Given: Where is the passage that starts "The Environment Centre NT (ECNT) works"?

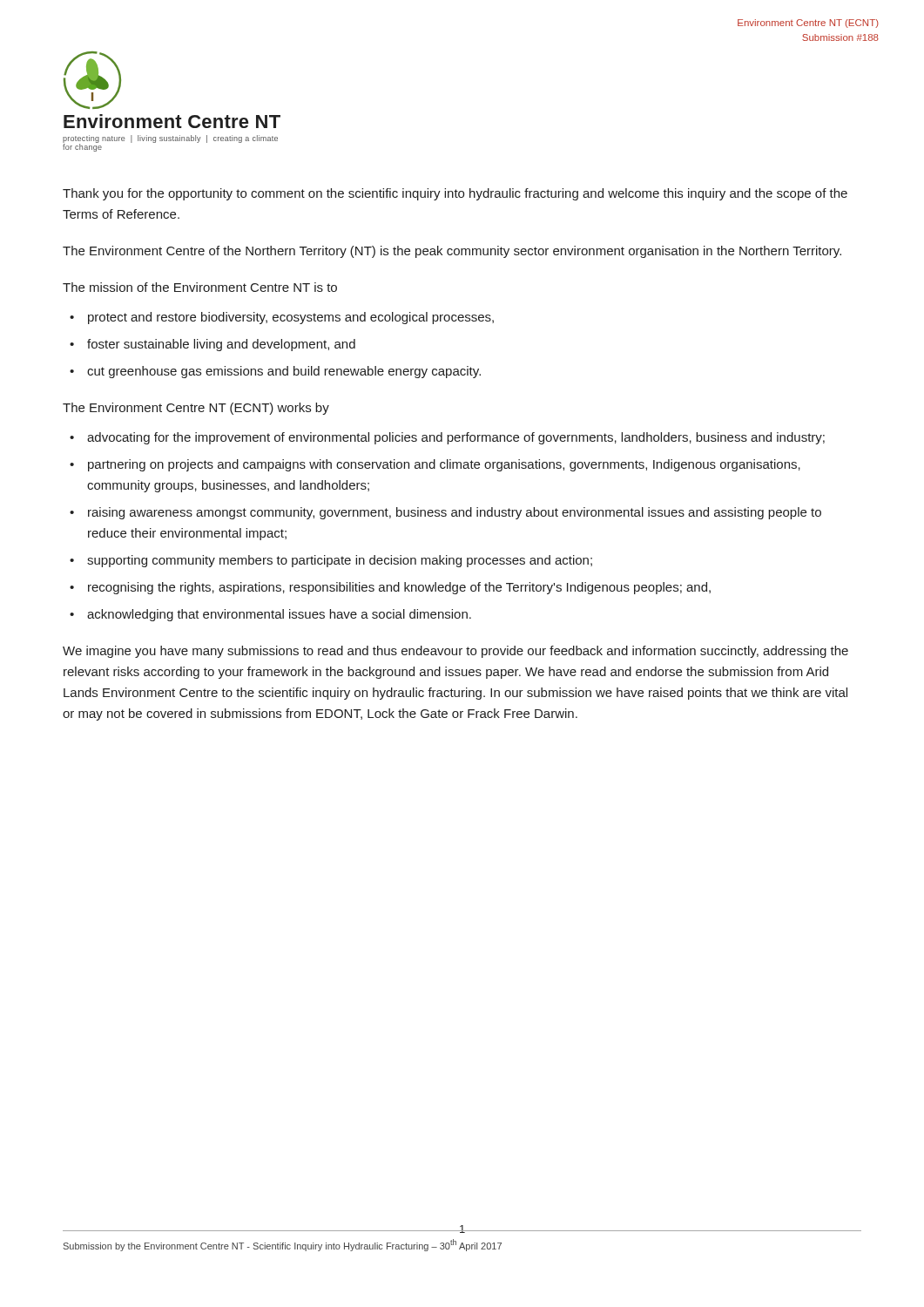Looking at the screenshot, I should click(x=196, y=407).
